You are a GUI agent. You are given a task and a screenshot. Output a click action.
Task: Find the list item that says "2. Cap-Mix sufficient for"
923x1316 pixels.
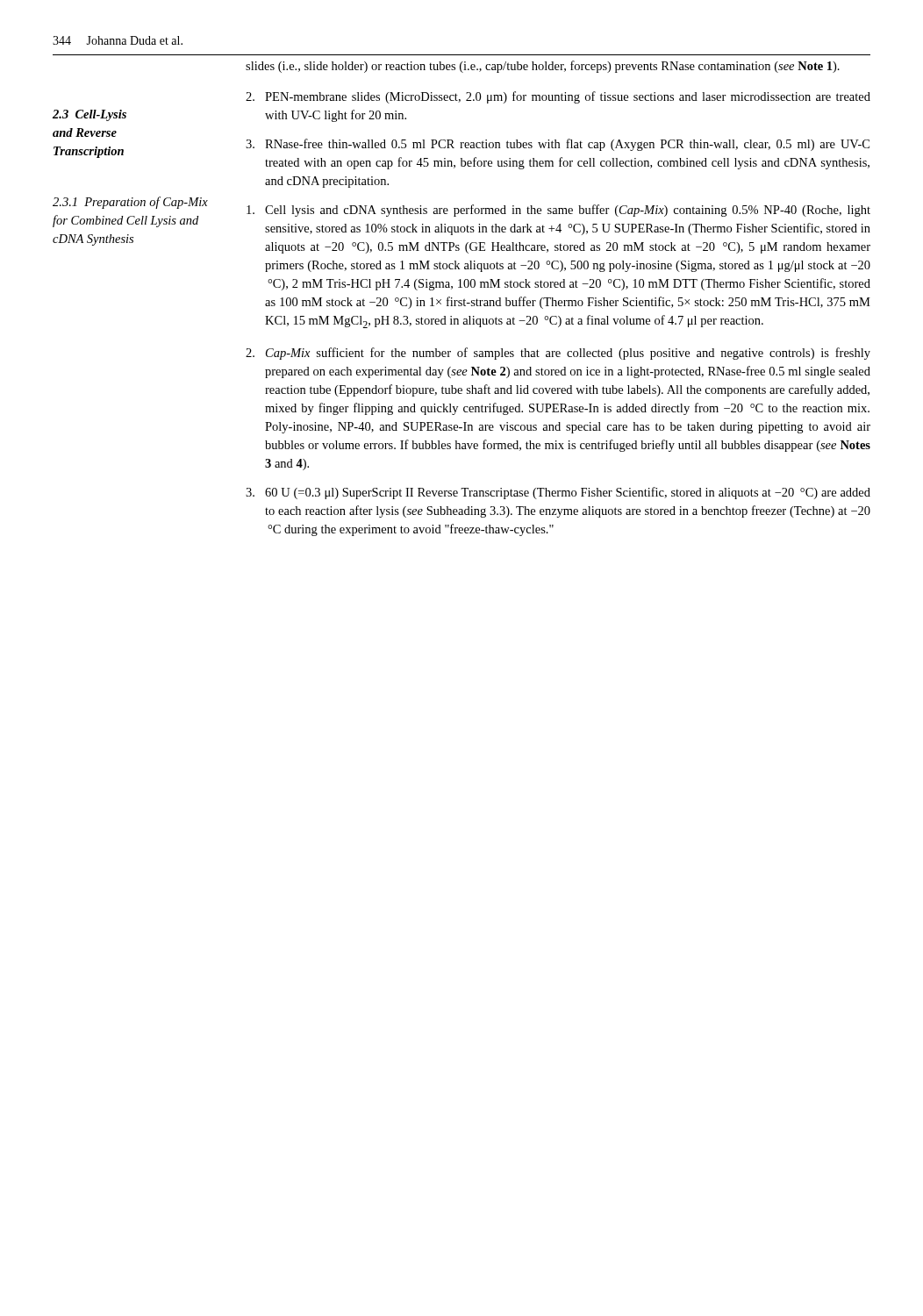[558, 408]
